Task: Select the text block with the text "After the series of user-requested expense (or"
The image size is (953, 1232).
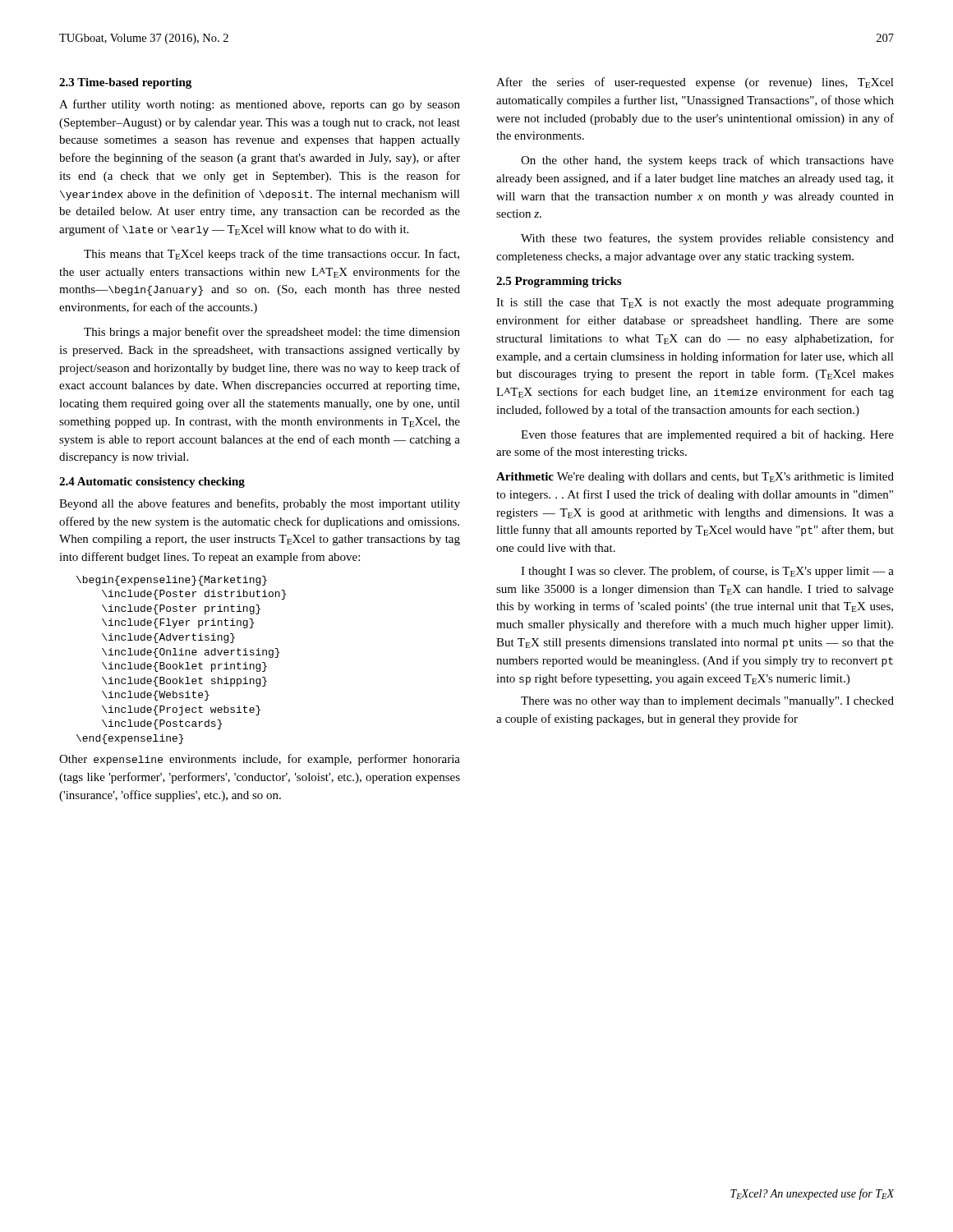Action: click(695, 110)
